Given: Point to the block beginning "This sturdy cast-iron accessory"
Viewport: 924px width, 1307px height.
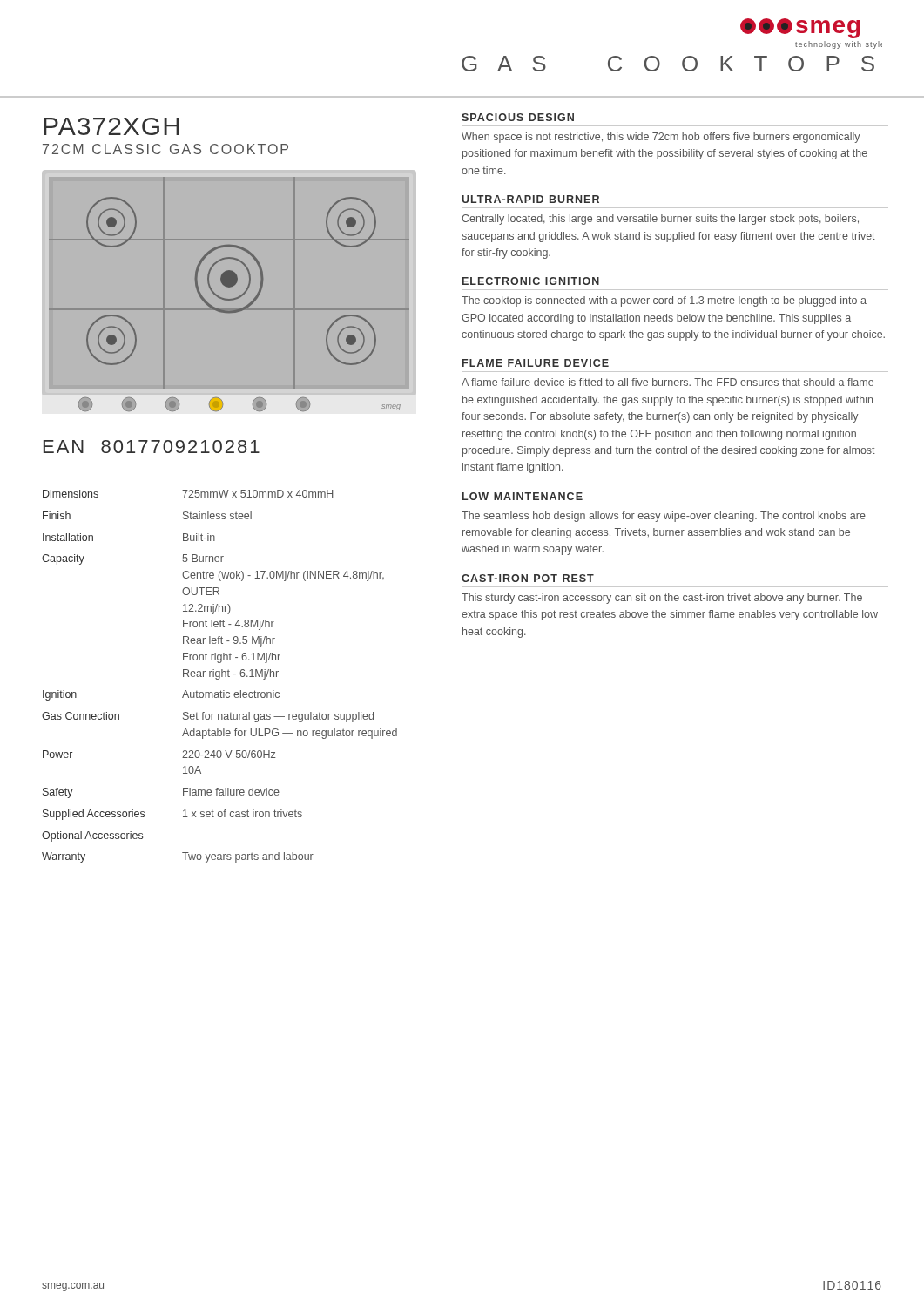Looking at the screenshot, I should tap(670, 614).
